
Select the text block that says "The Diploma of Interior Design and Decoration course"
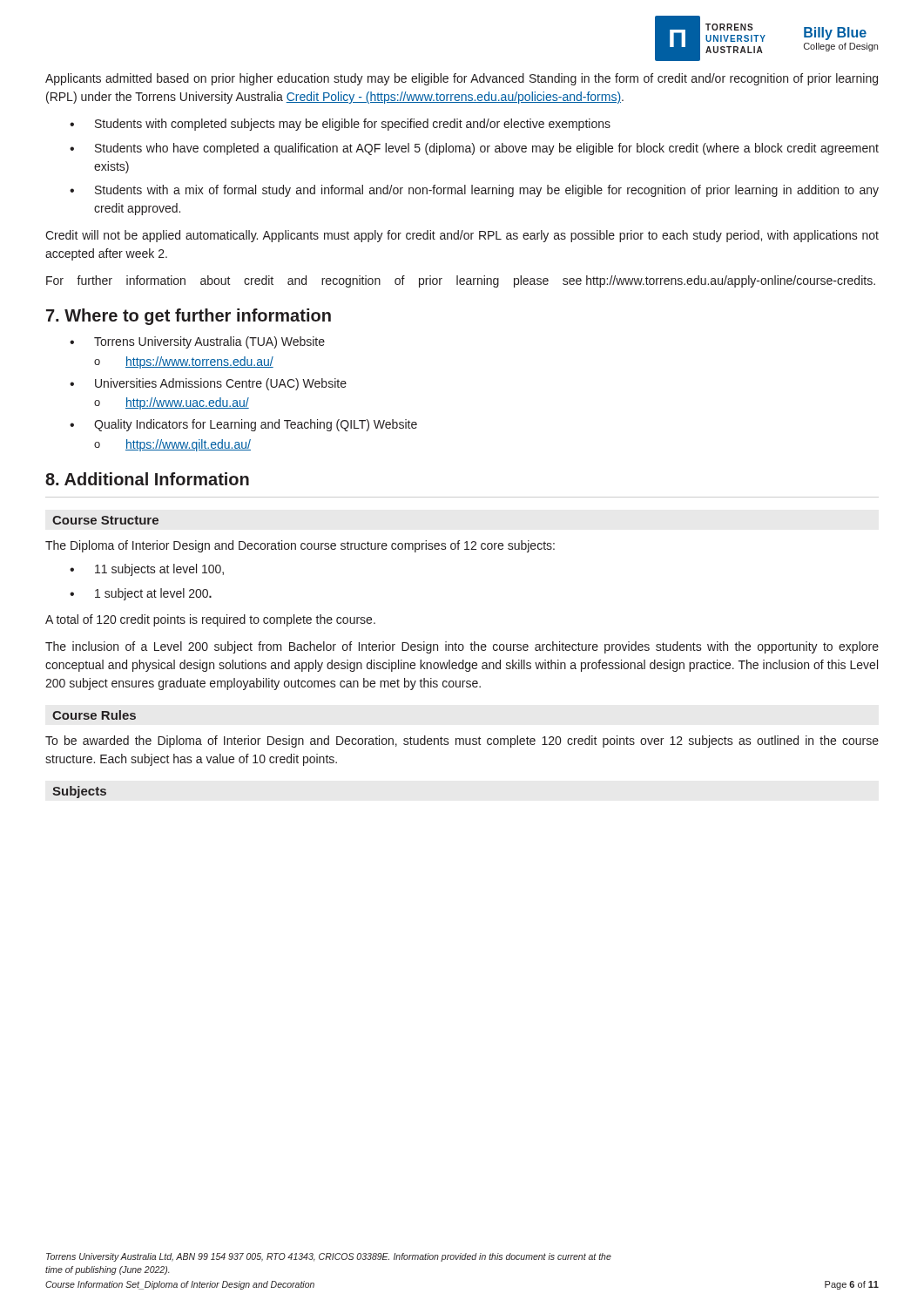tap(300, 545)
